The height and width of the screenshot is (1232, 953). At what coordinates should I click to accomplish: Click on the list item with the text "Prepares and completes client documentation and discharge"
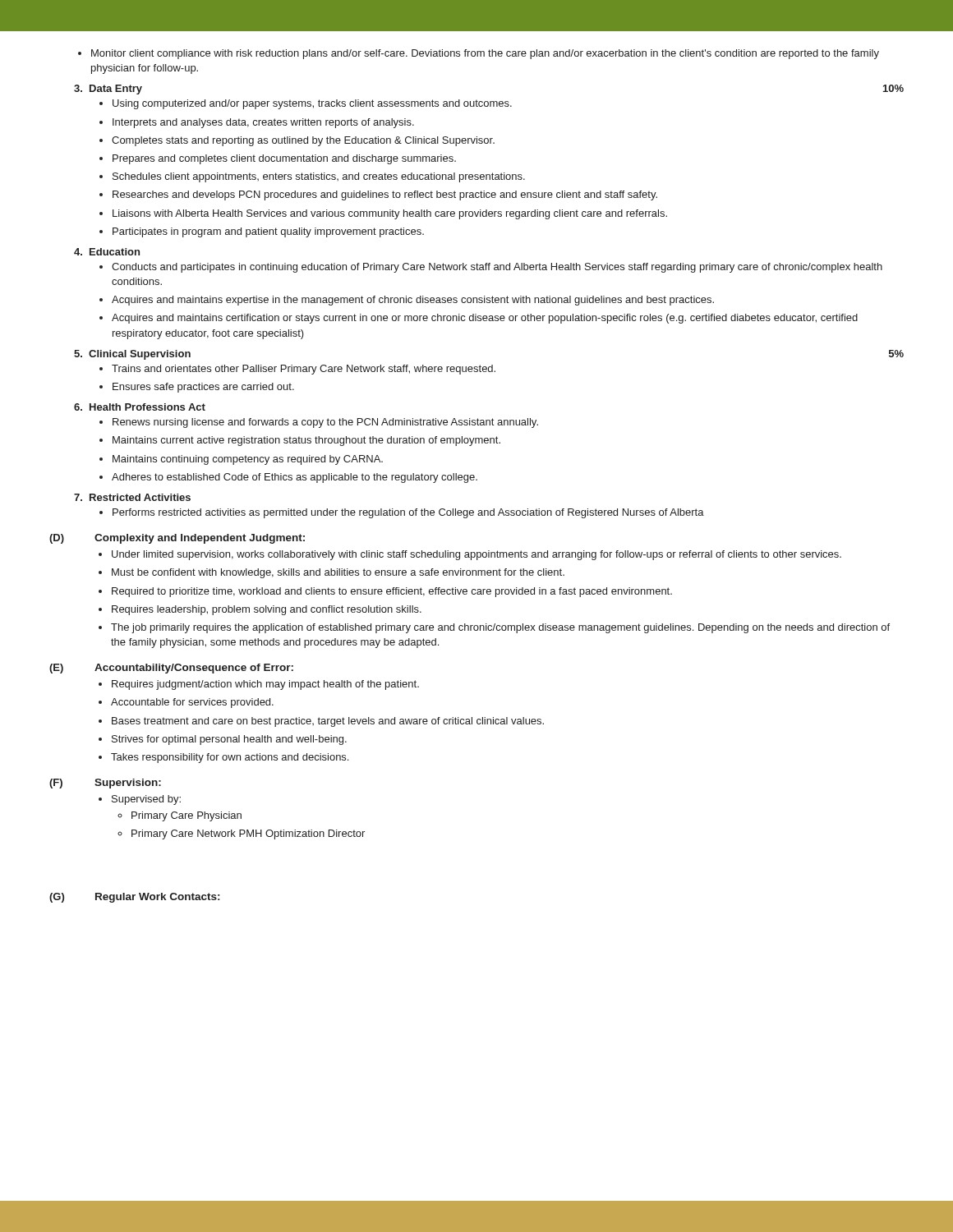(x=278, y=159)
